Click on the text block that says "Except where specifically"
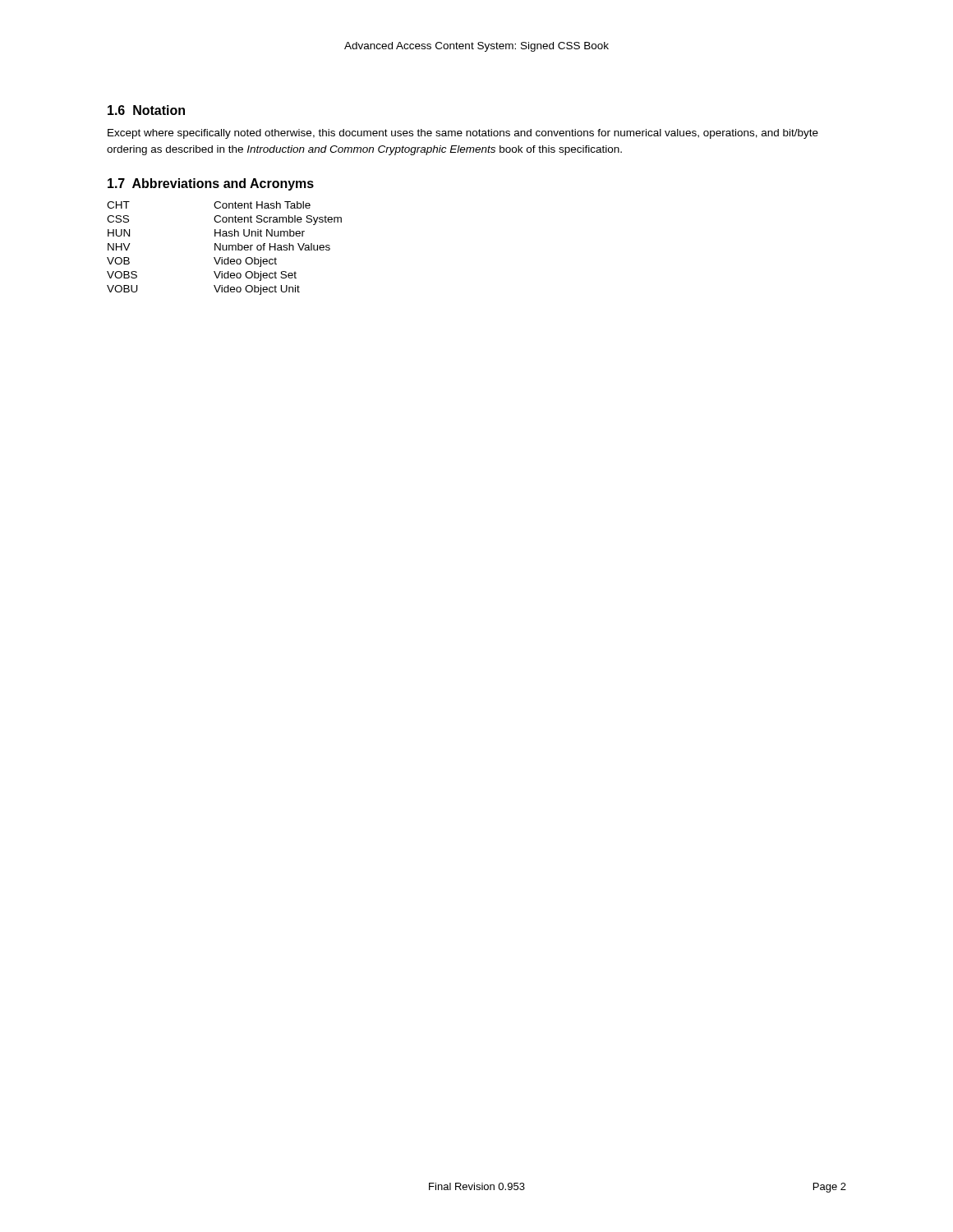Screen dimensions: 1232x953 tap(463, 141)
